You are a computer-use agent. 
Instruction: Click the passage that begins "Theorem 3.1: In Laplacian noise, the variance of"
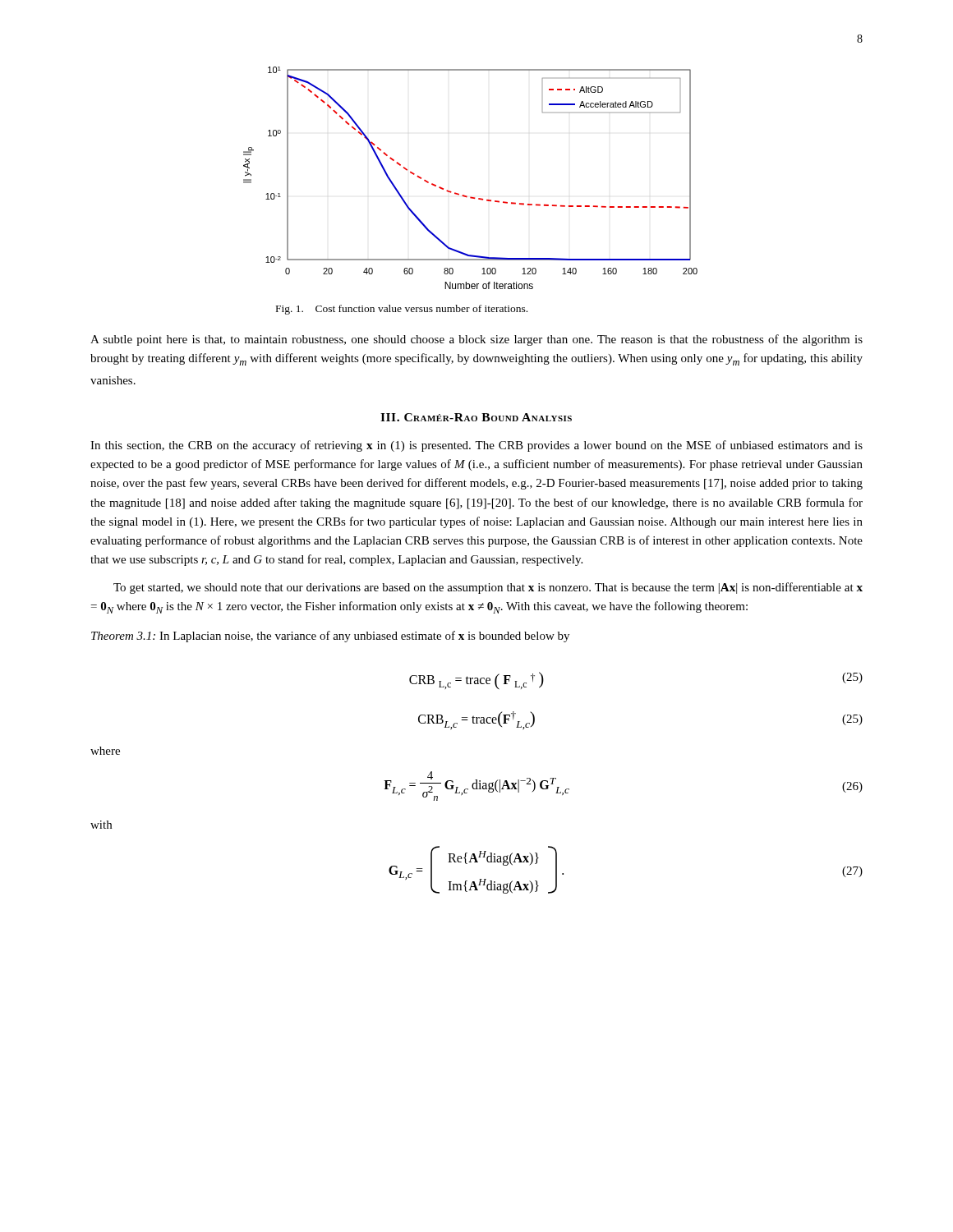coord(330,636)
